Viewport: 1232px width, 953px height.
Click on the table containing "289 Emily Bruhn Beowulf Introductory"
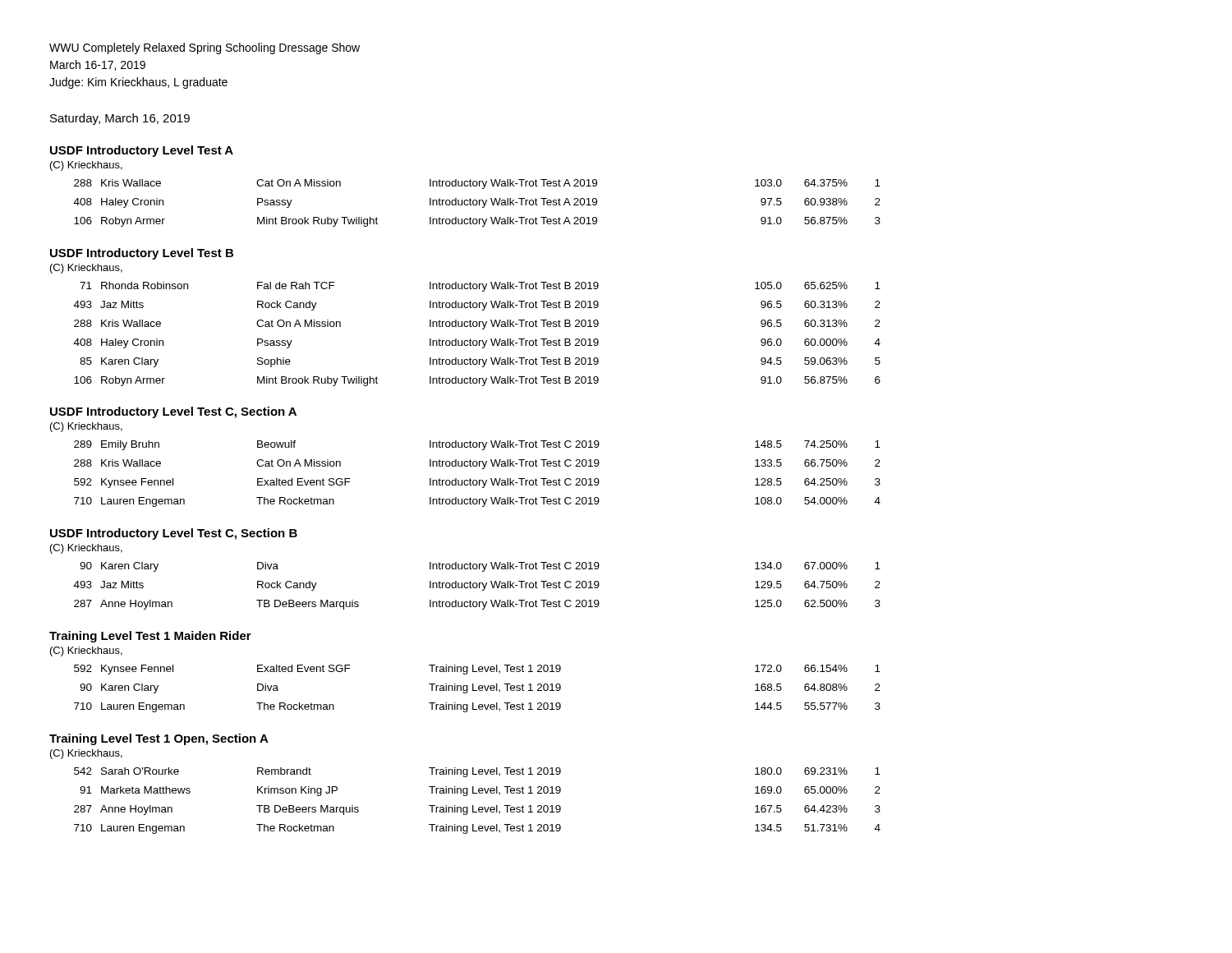click(x=616, y=473)
